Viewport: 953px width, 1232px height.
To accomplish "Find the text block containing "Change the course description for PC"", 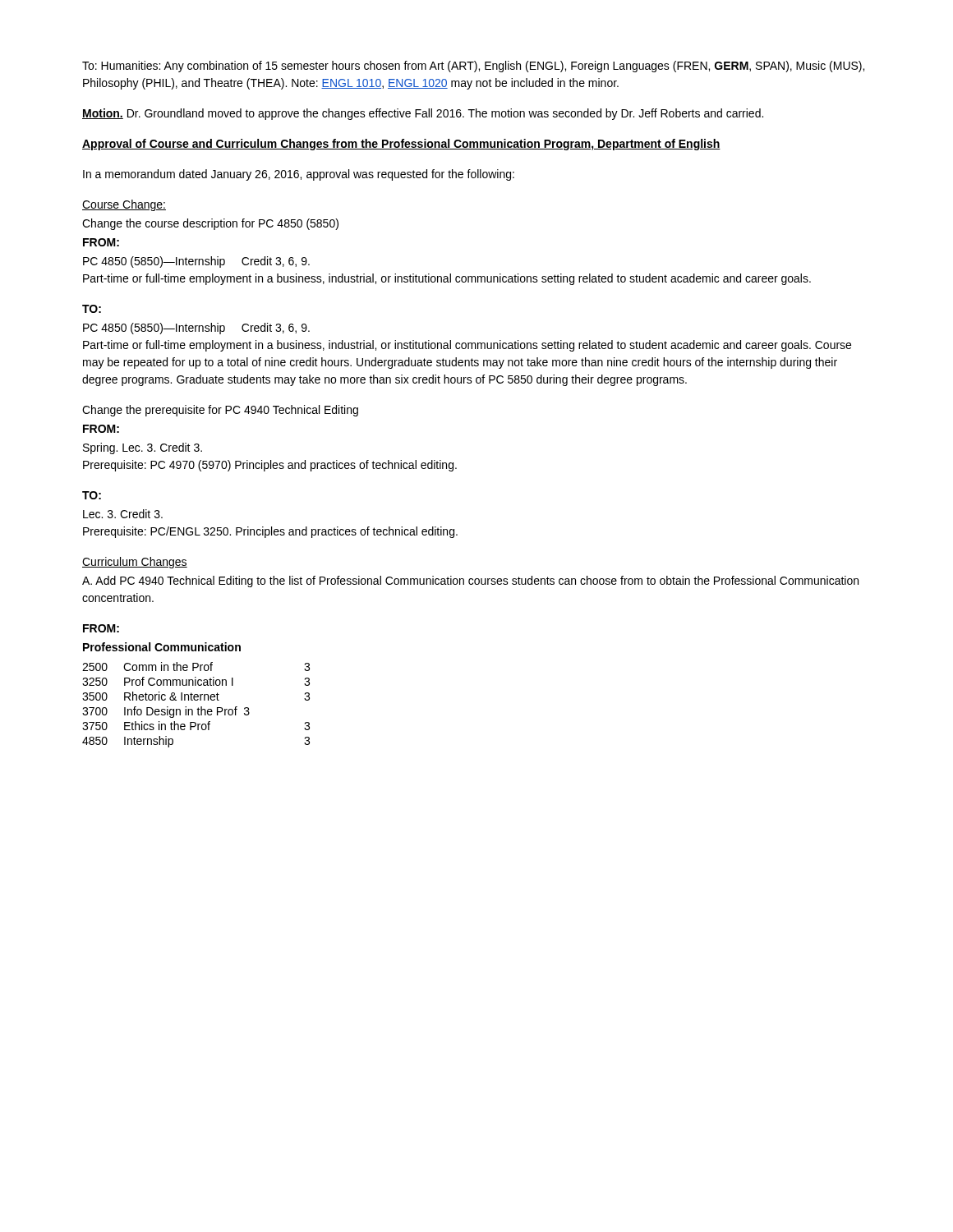I will [211, 223].
